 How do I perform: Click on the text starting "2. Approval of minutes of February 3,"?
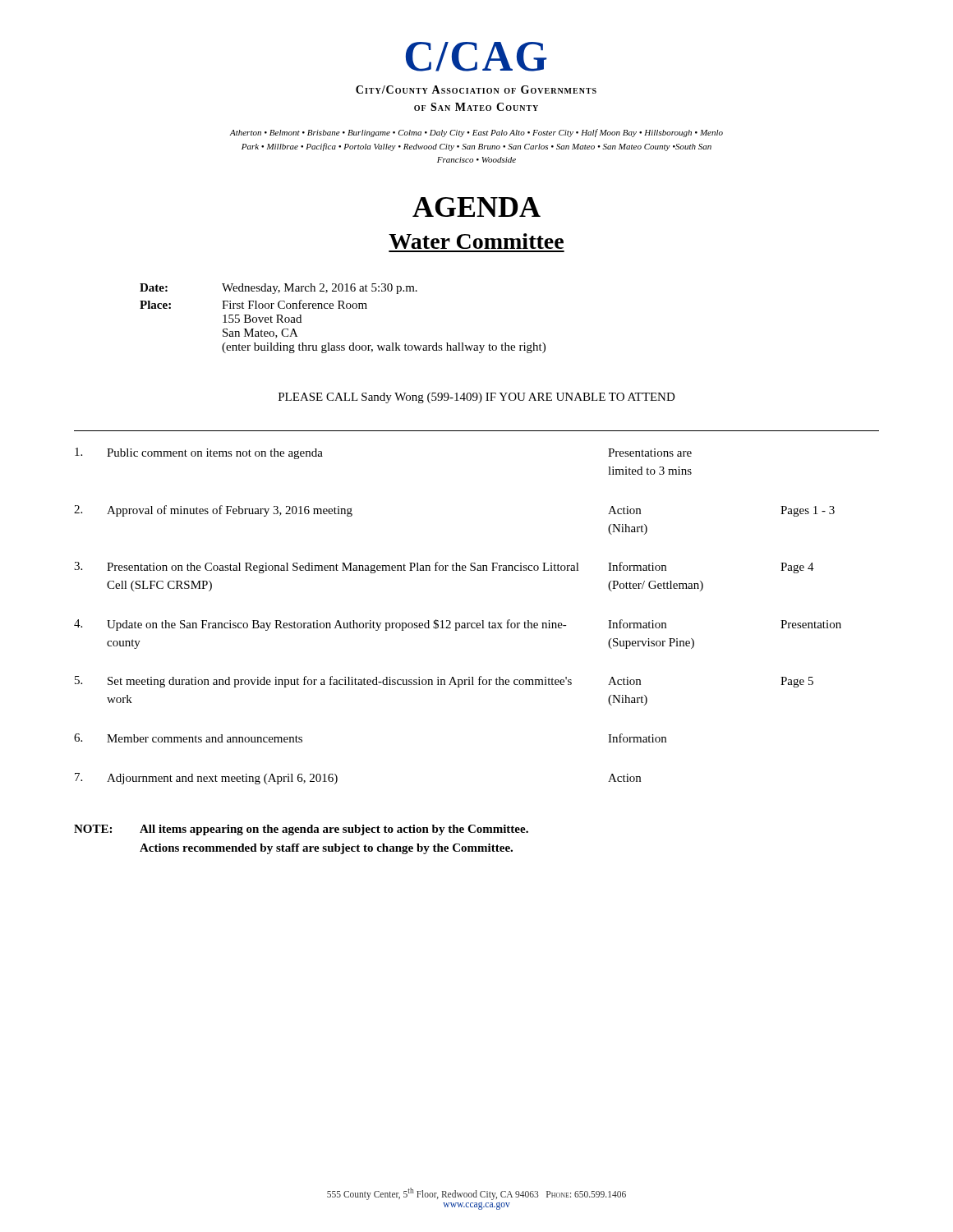pyautogui.click(x=229, y=510)
